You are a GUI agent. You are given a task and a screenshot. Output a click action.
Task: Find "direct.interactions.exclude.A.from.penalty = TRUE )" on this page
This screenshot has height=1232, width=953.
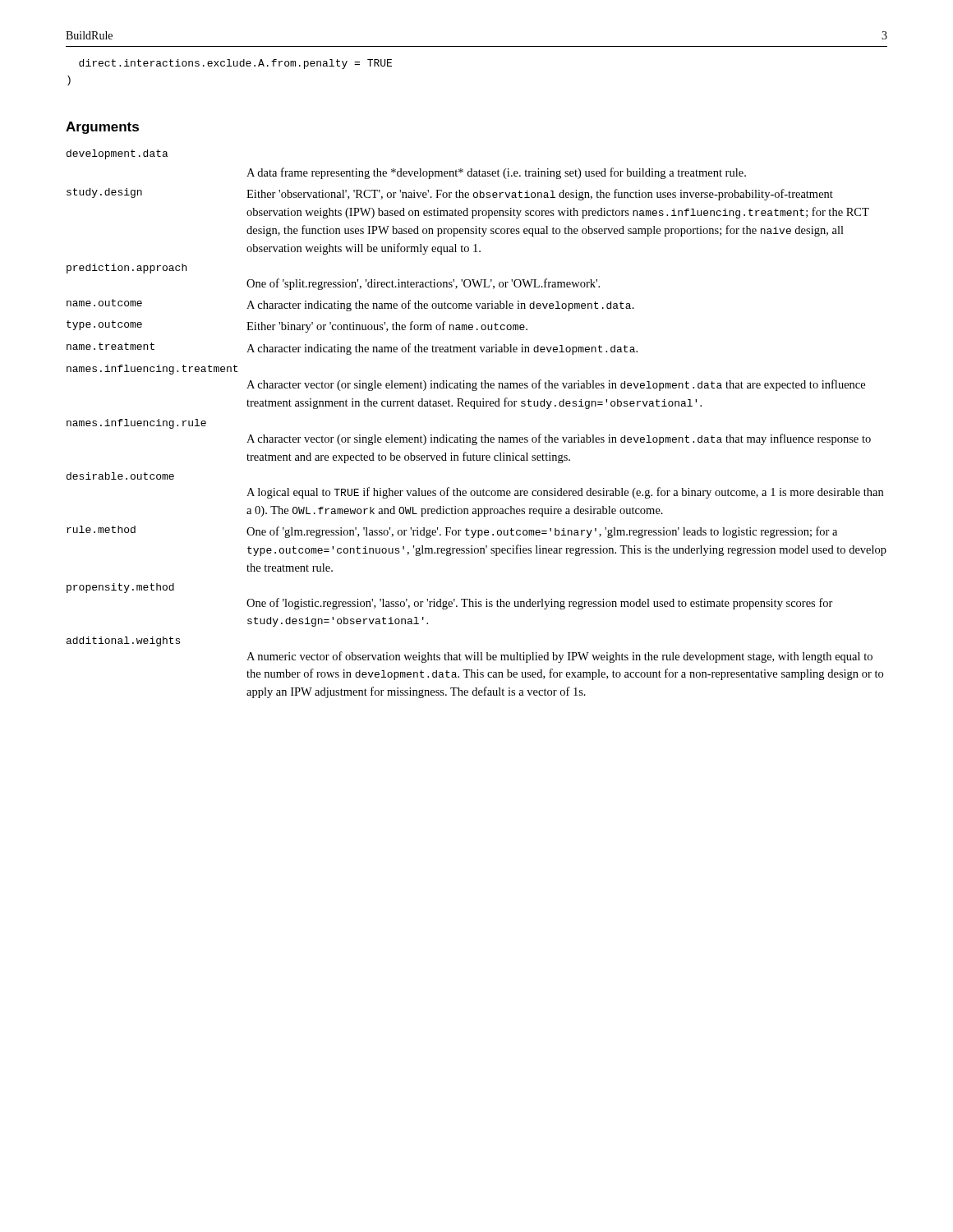pyautogui.click(x=235, y=64)
